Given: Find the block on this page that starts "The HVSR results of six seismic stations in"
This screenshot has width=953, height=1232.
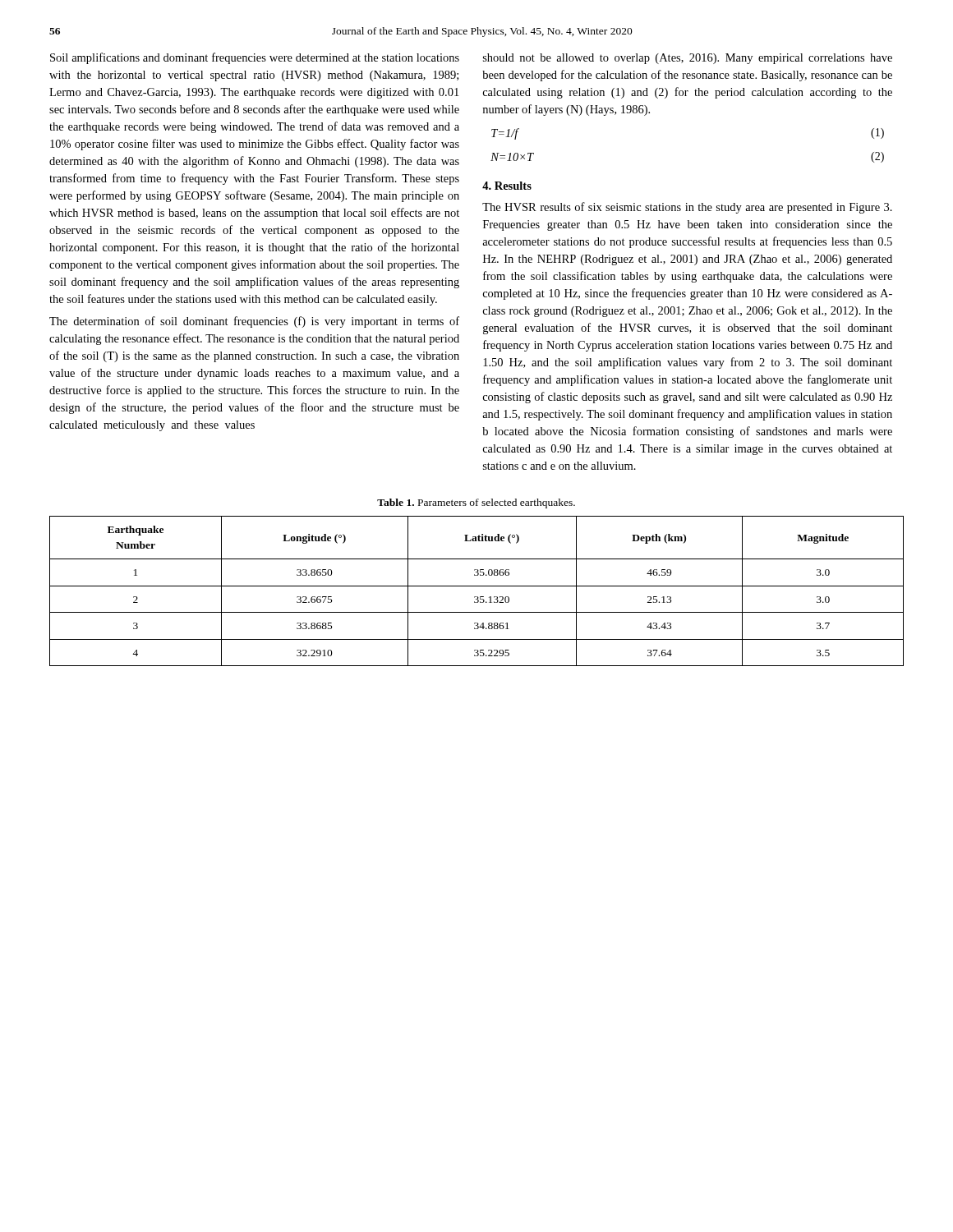Looking at the screenshot, I should 687,337.
